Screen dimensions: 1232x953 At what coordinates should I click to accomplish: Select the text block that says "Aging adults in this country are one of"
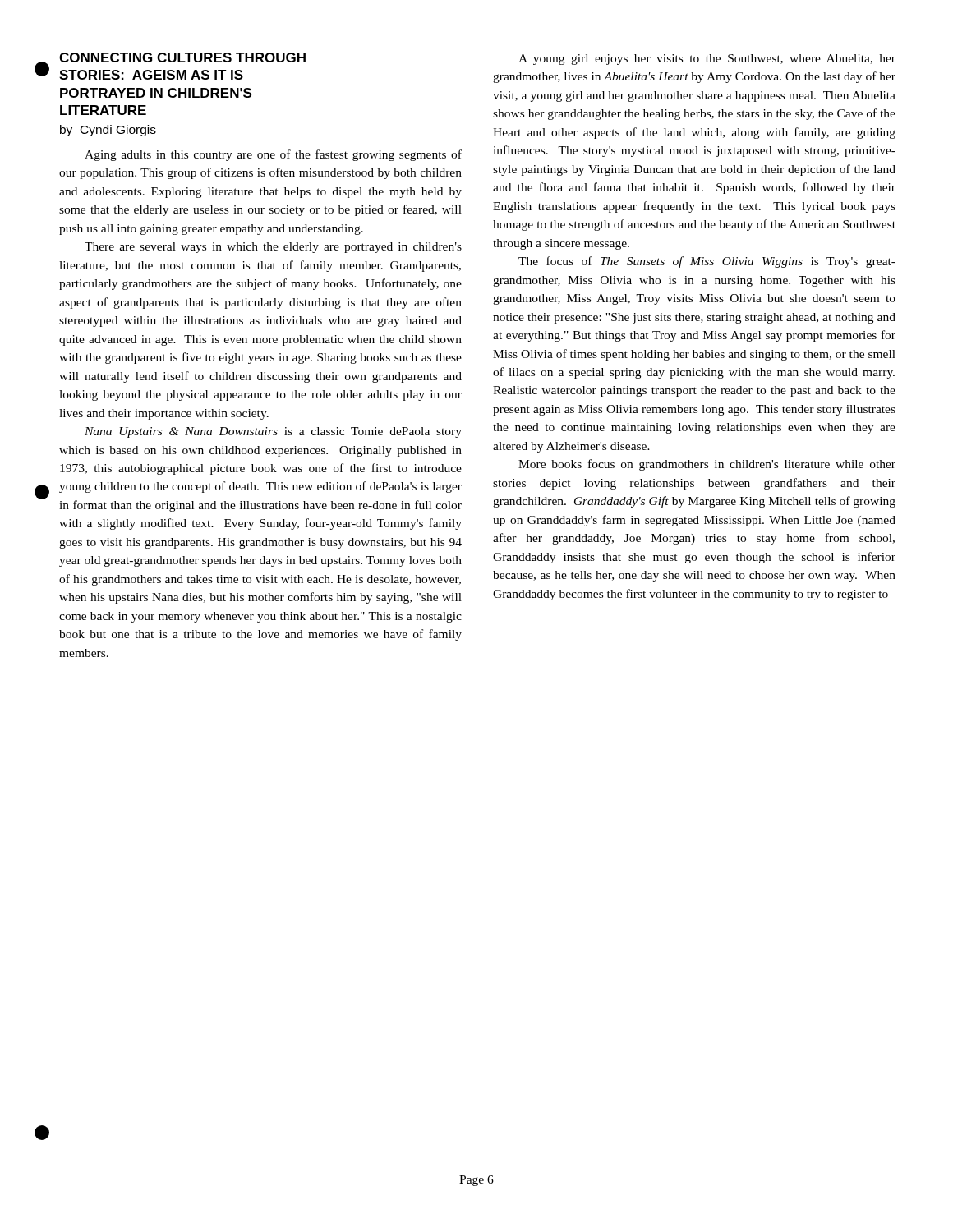point(260,404)
